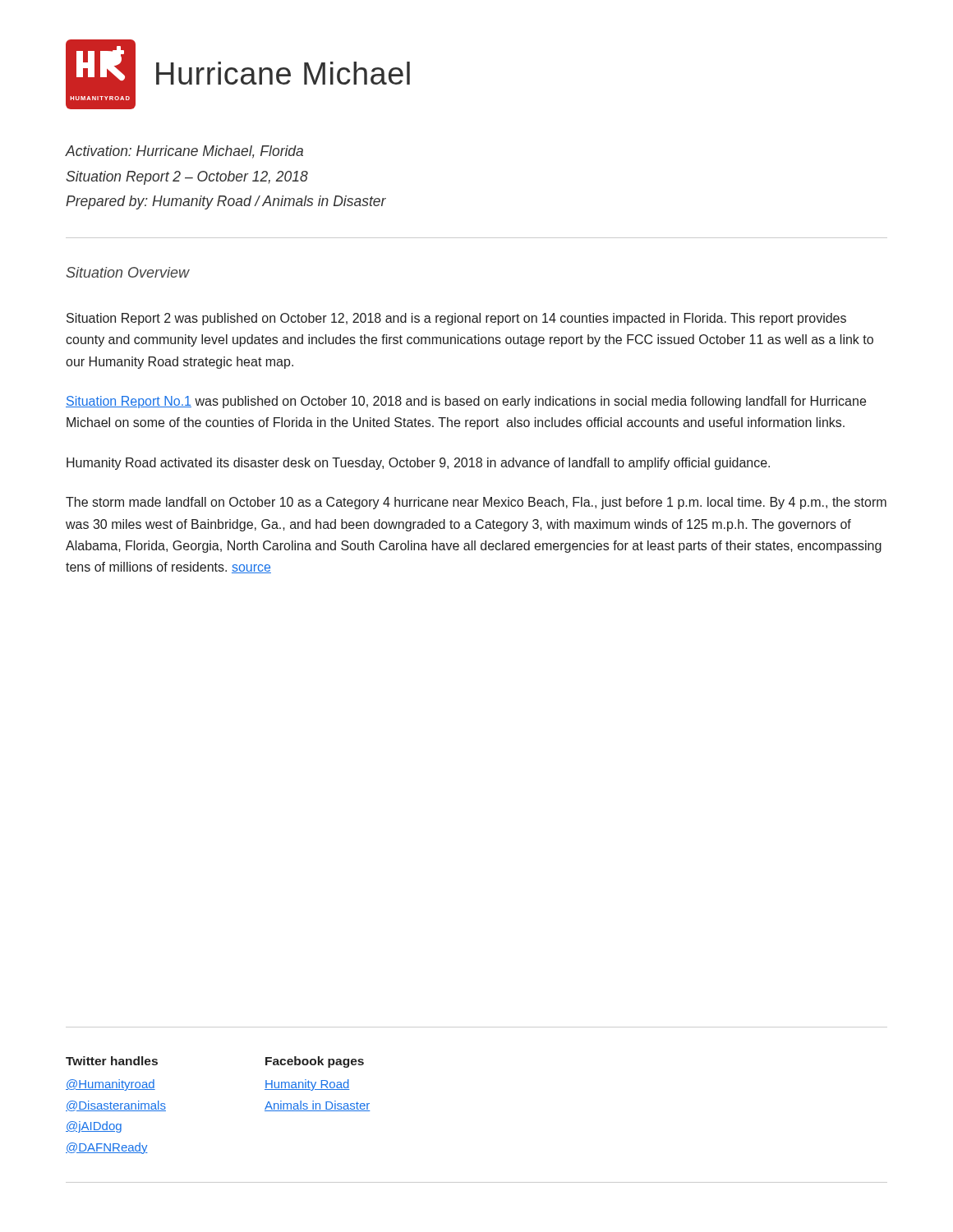This screenshot has height=1232, width=953.
Task: Find the block on this page that starts "The storm made"
Action: click(476, 535)
